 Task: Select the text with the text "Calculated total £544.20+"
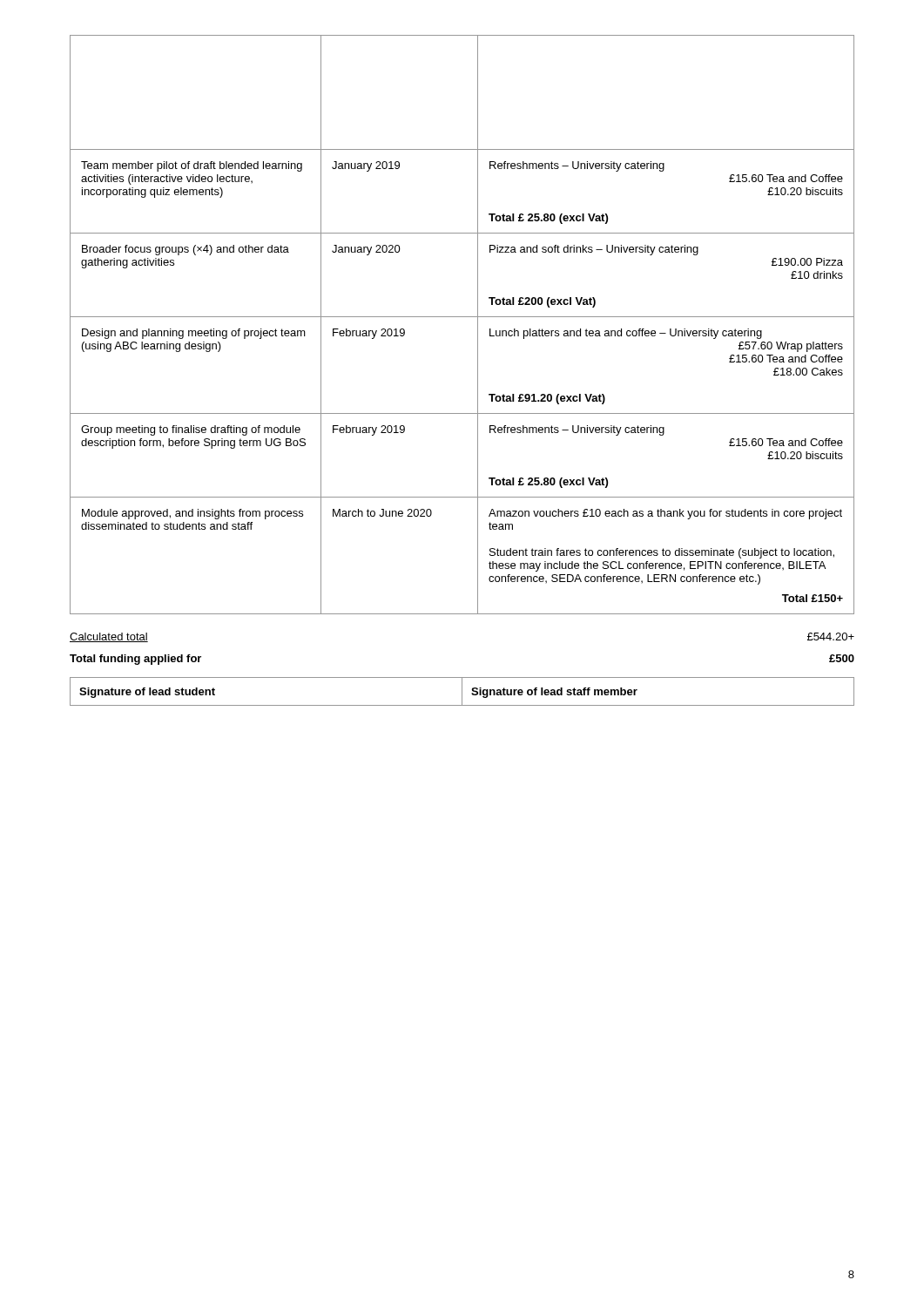(108, 637)
